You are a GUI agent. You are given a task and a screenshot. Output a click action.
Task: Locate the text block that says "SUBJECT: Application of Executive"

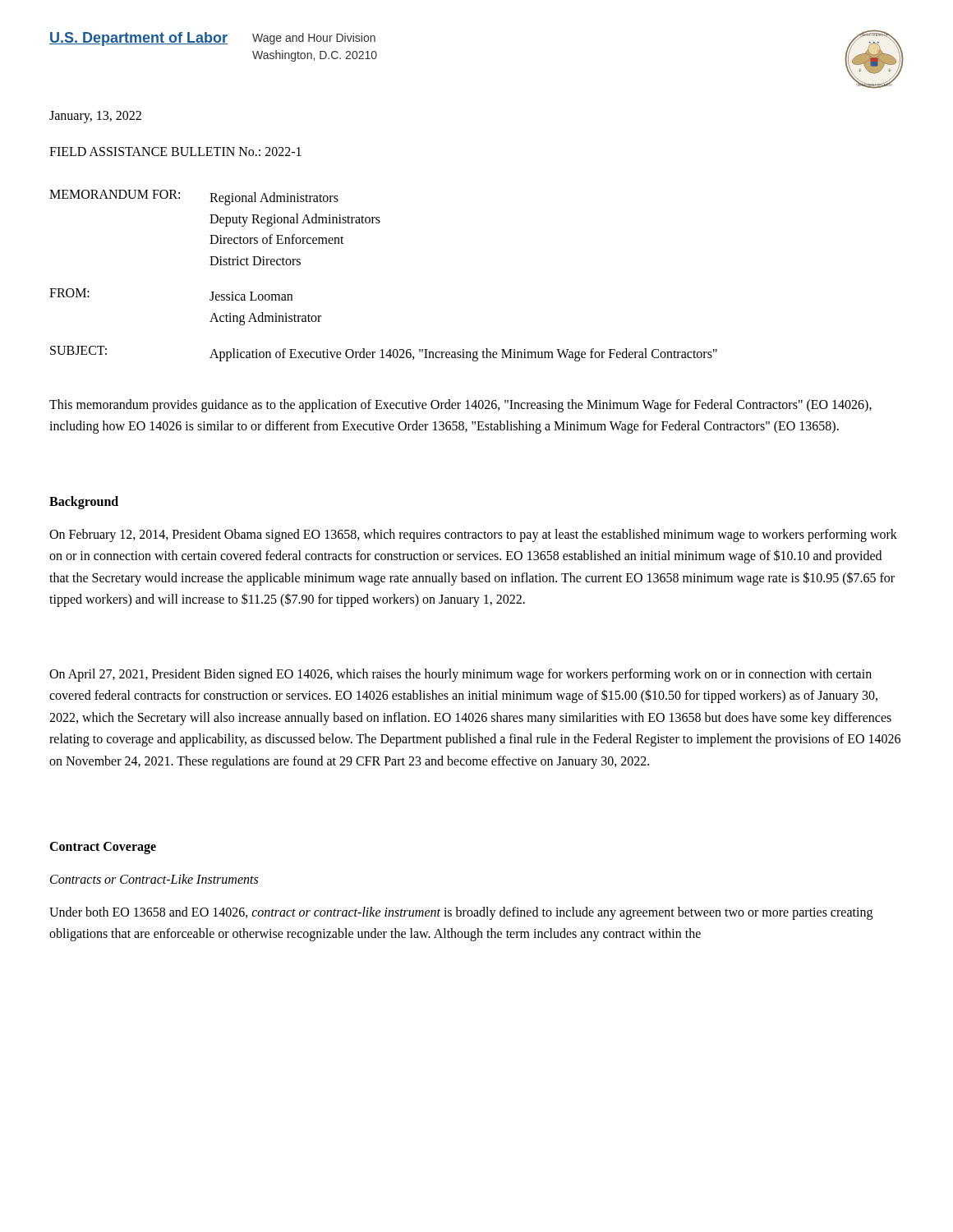(476, 353)
